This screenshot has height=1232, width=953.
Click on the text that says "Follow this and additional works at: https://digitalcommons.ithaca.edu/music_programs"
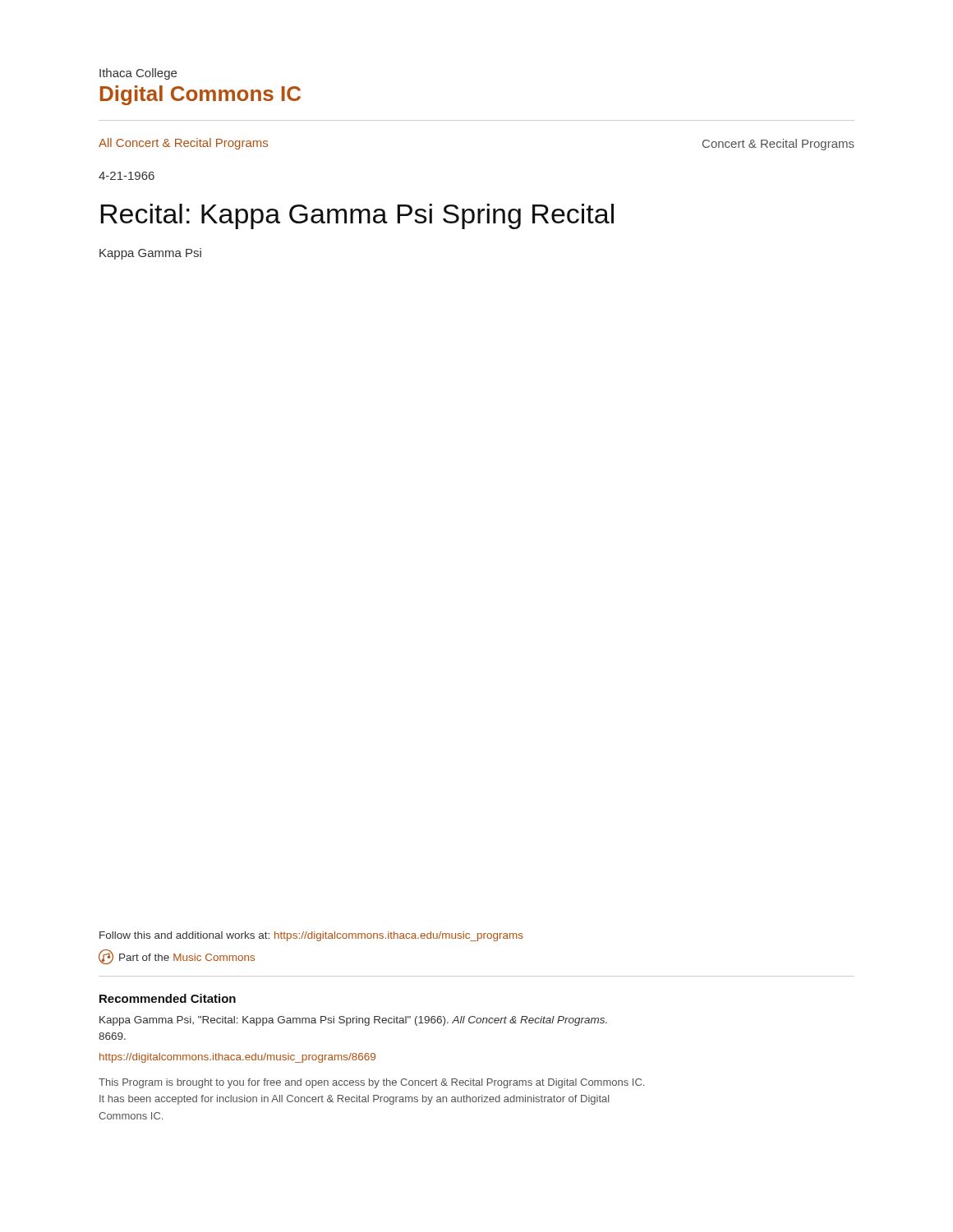tap(311, 935)
